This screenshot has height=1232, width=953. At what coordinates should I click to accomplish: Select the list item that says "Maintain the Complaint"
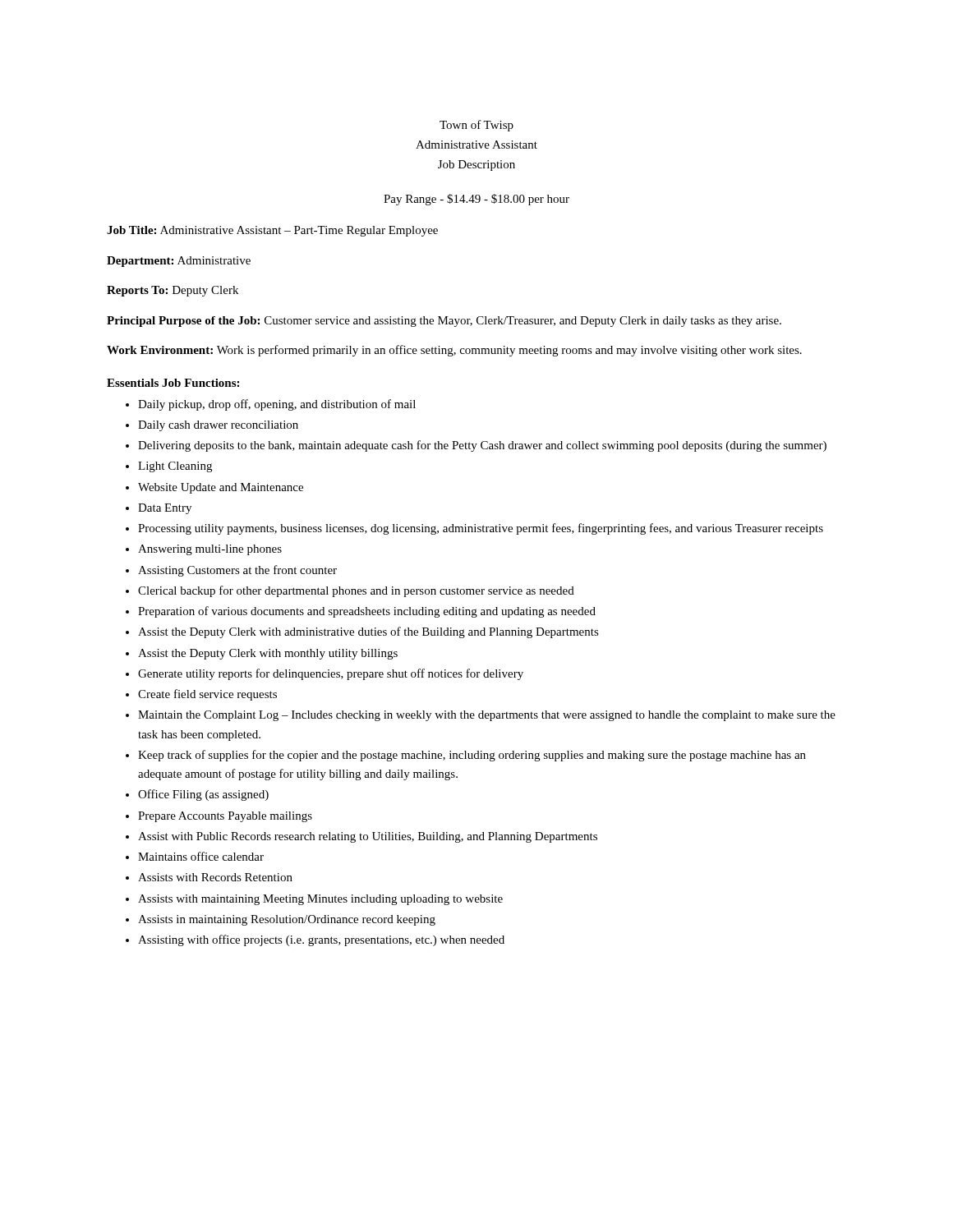492,725
